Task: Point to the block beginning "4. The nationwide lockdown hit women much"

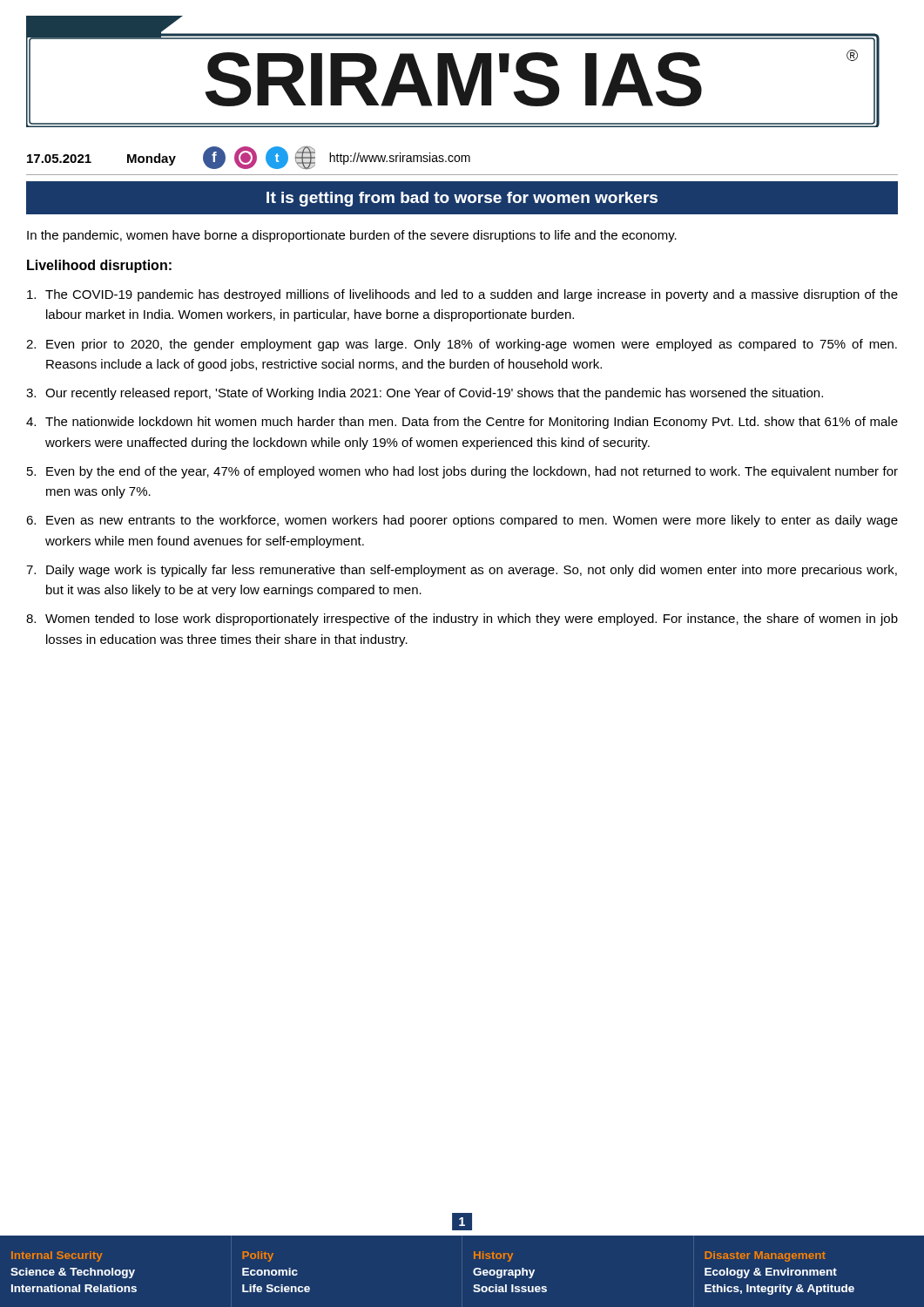Action: point(462,432)
